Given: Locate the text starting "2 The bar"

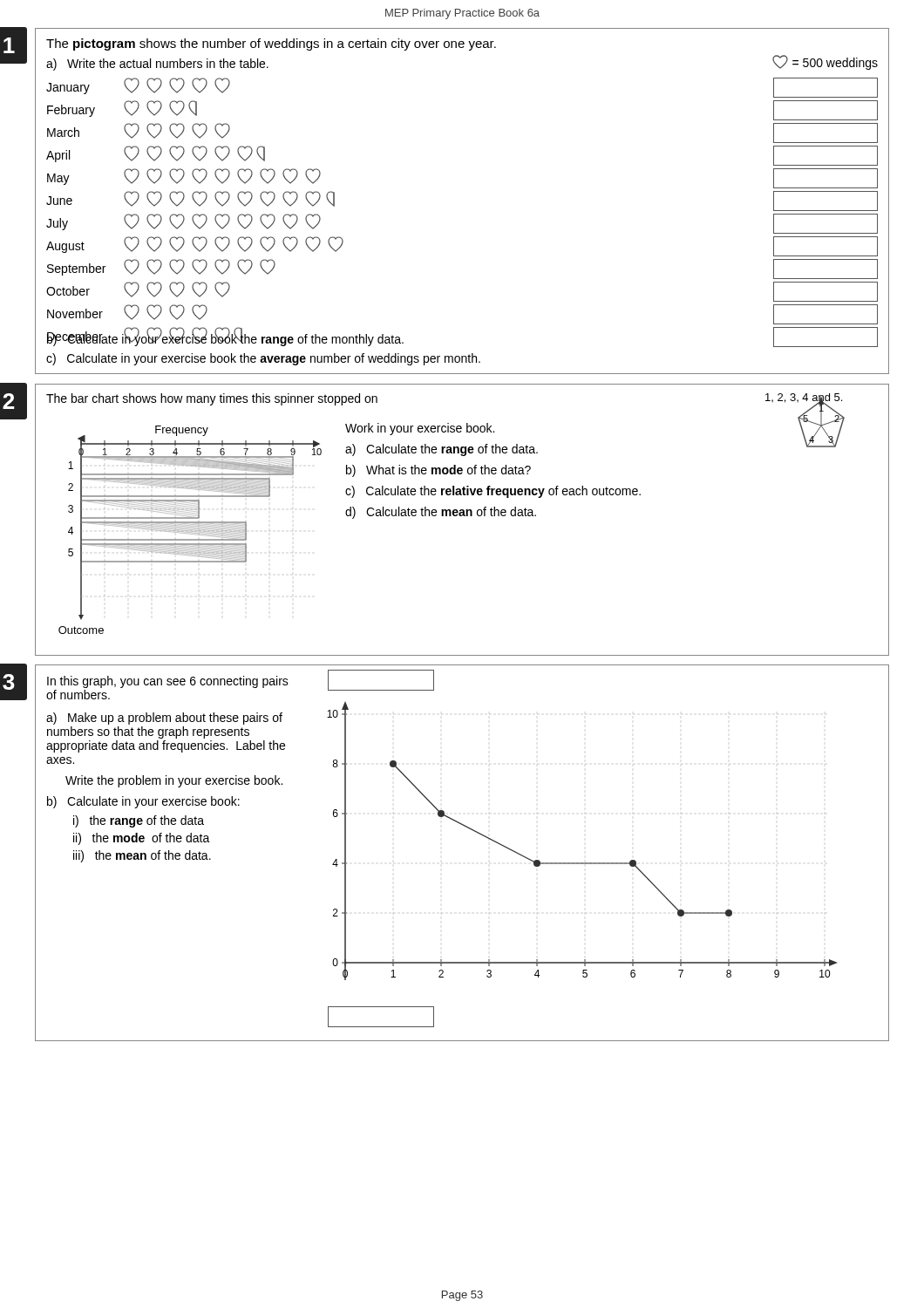Looking at the screenshot, I should pos(458,510).
